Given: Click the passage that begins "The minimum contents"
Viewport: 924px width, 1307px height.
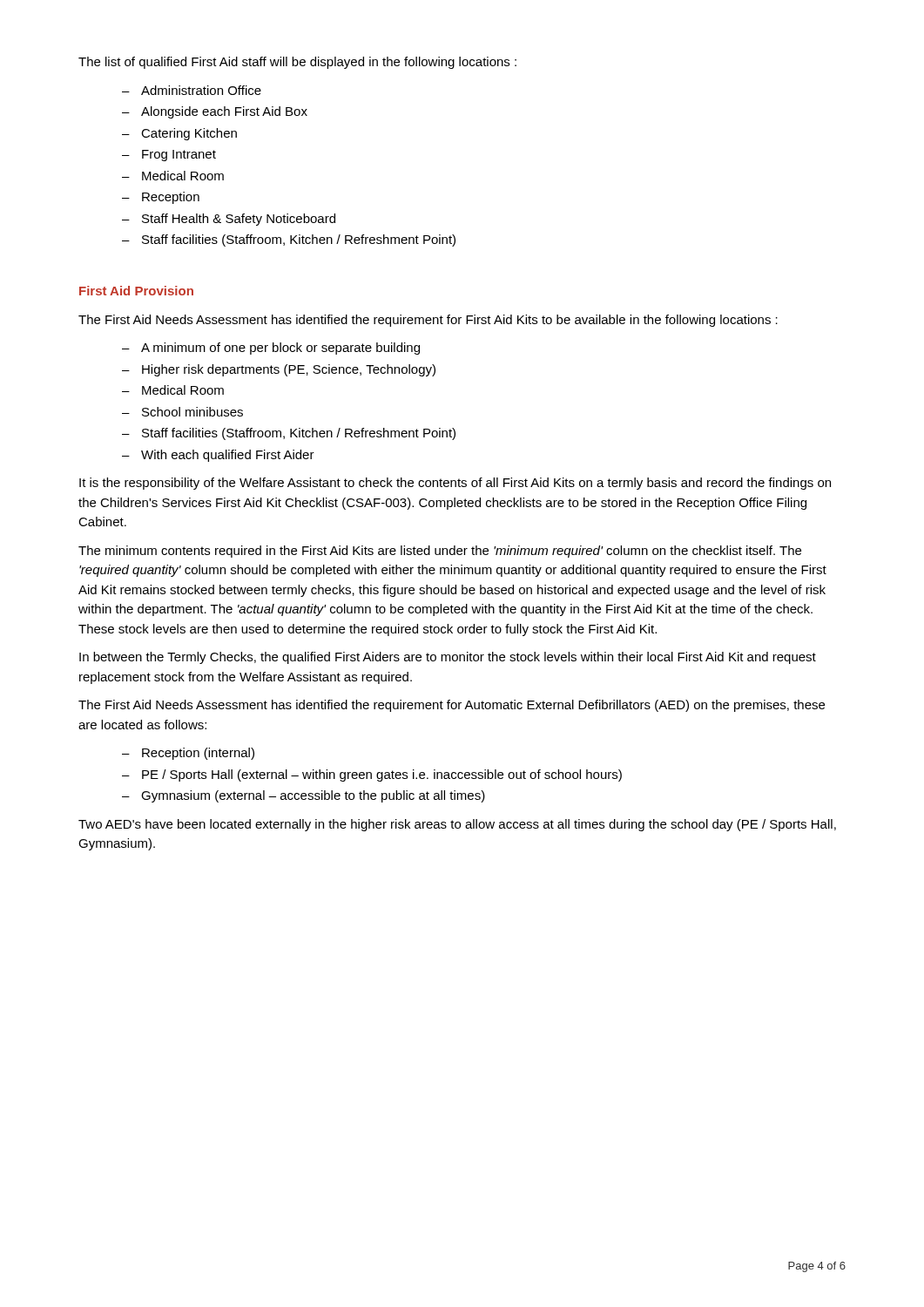Looking at the screenshot, I should [452, 589].
